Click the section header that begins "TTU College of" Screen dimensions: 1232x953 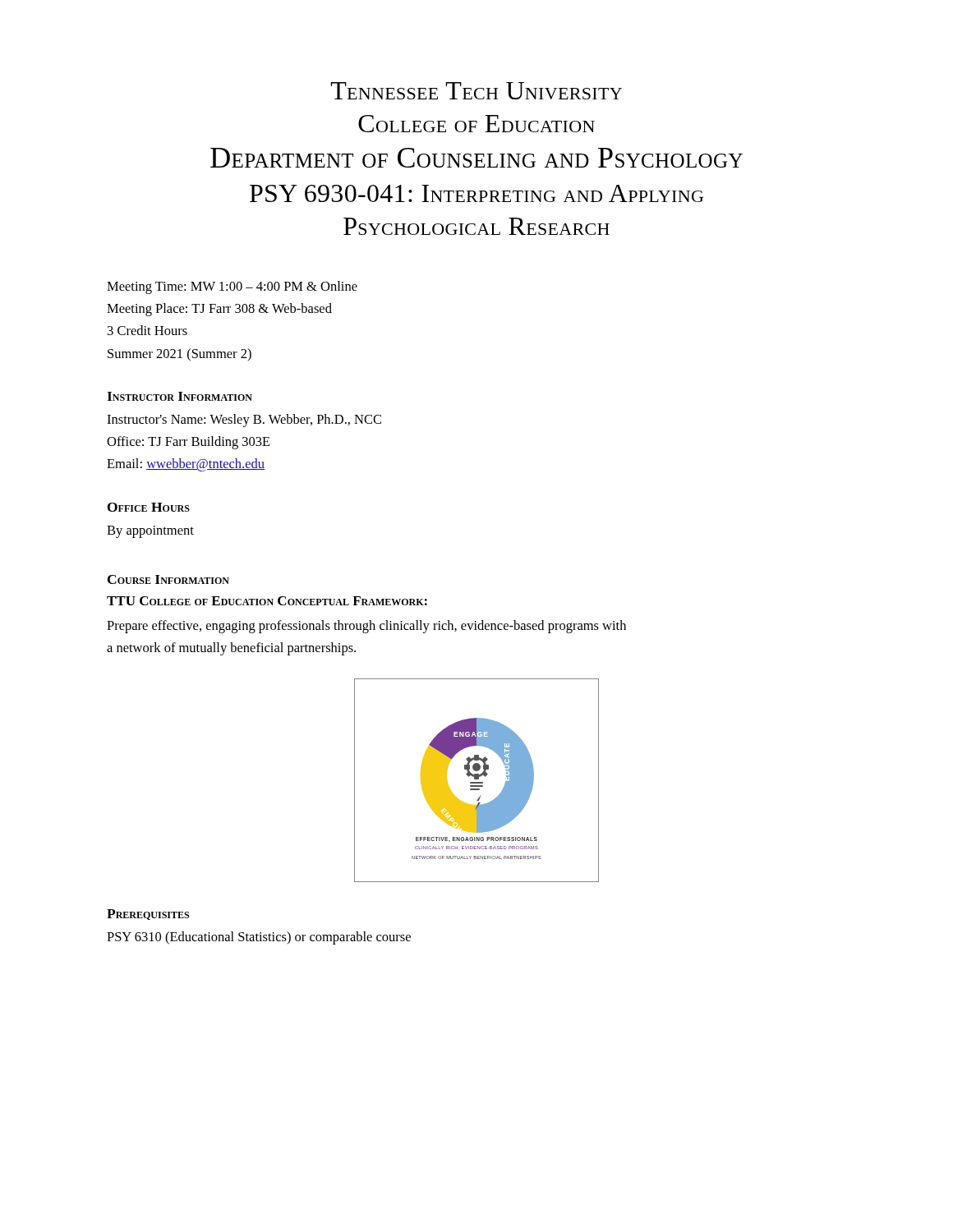(x=268, y=601)
